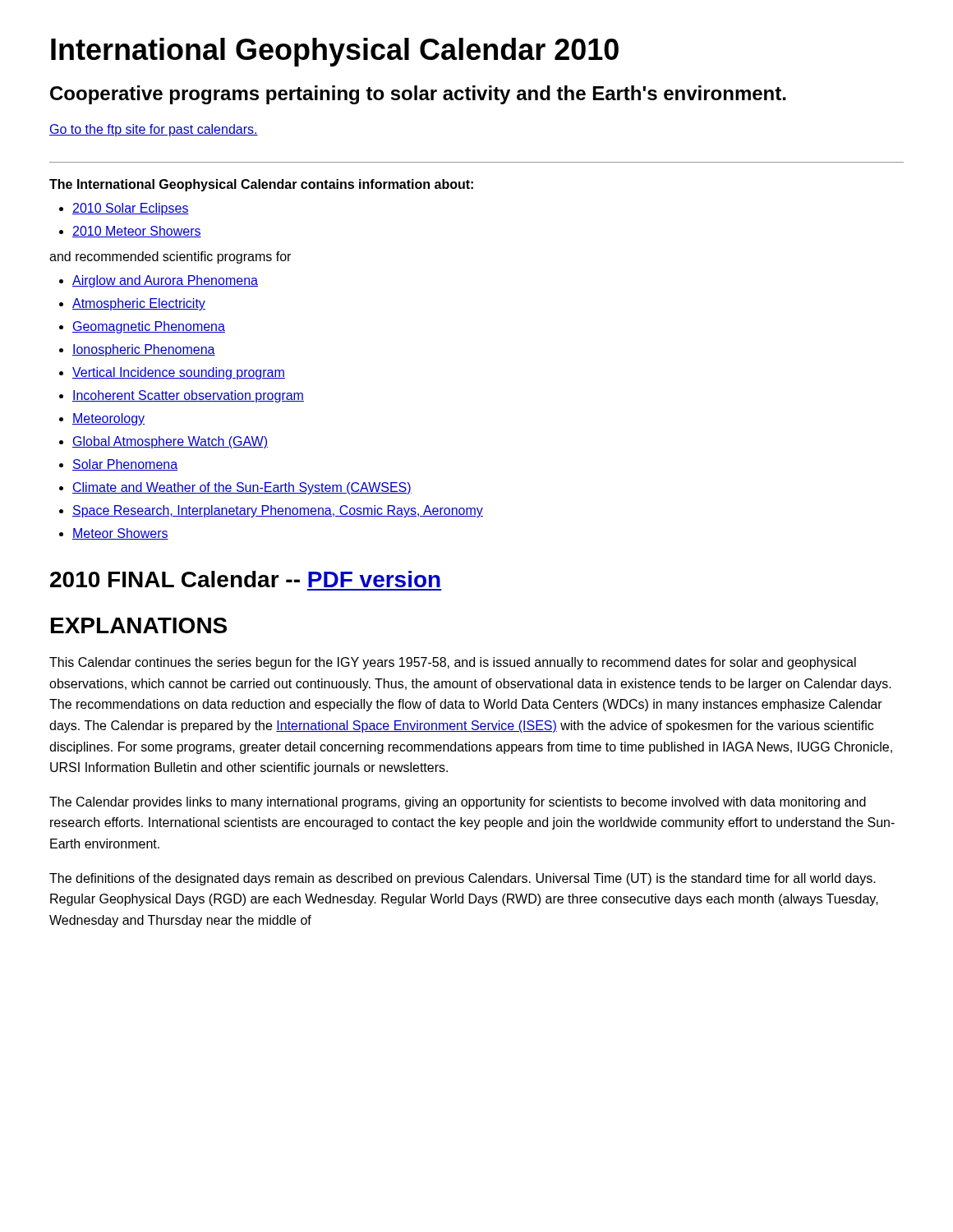Find the block on this page that starts "The Calendar provides links to"
The width and height of the screenshot is (953, 1232).
point(476,823)
